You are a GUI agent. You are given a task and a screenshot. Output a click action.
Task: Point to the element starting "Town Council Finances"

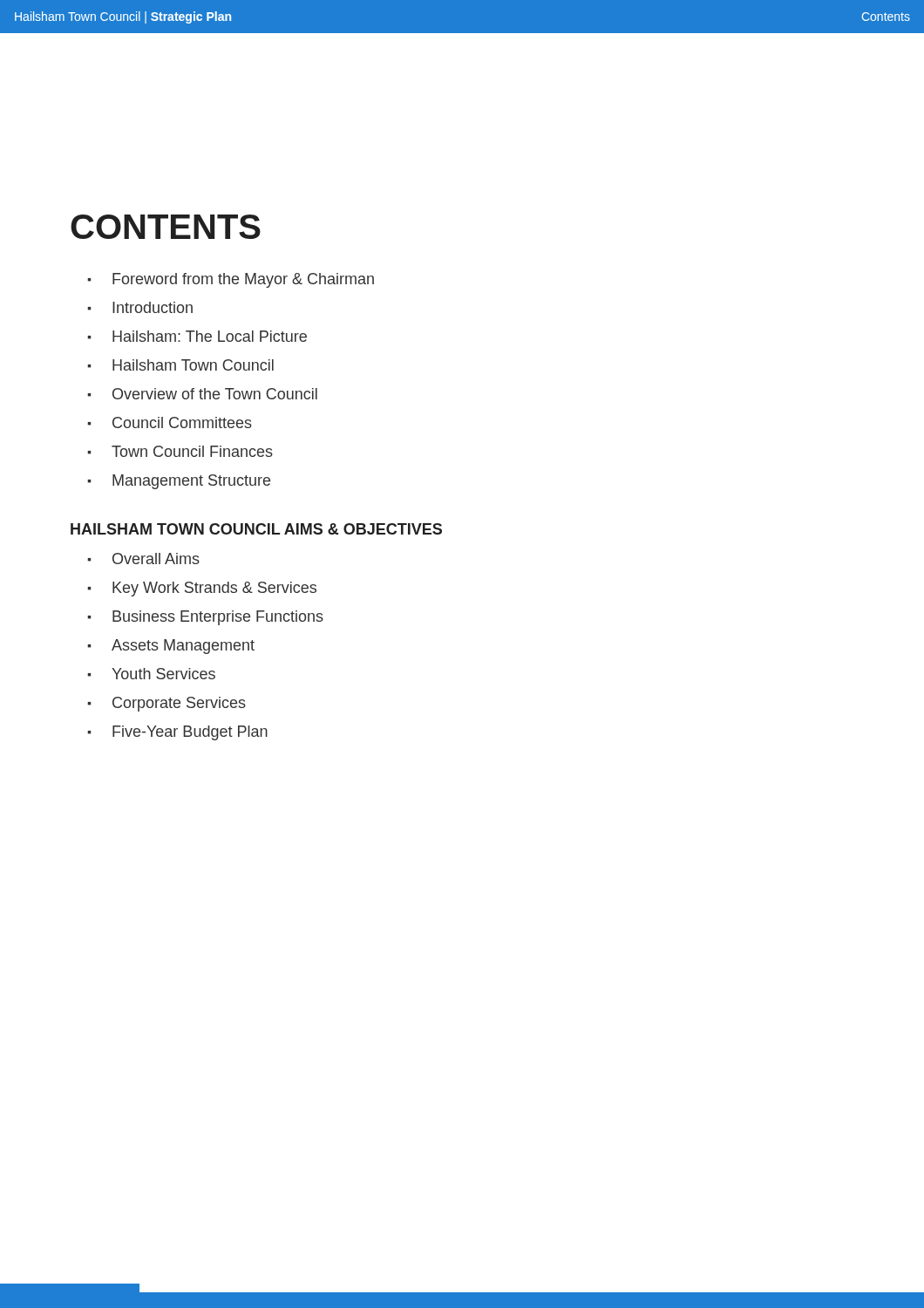(192, 452)
